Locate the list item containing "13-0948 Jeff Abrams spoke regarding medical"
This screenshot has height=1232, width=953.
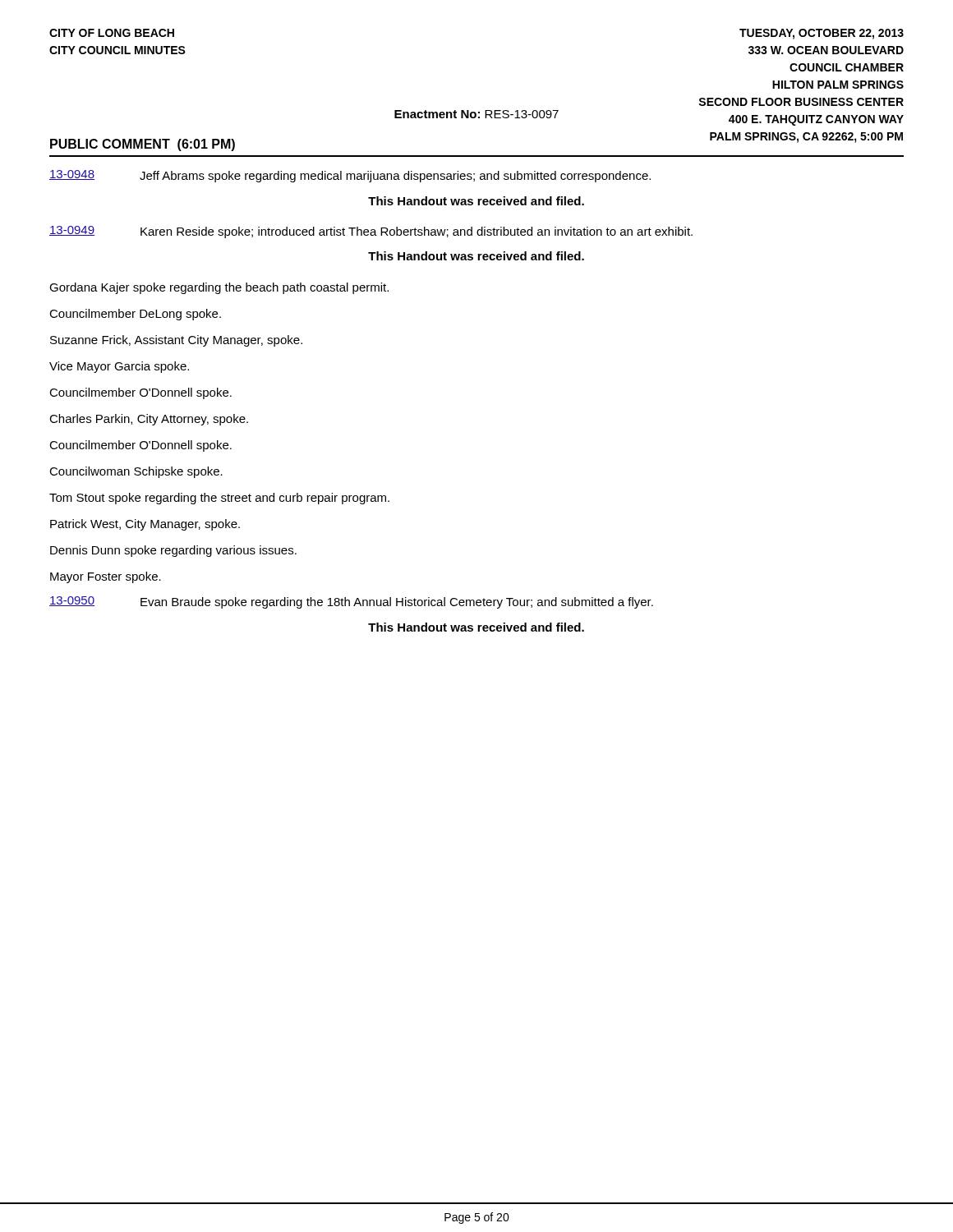point(476,176)
